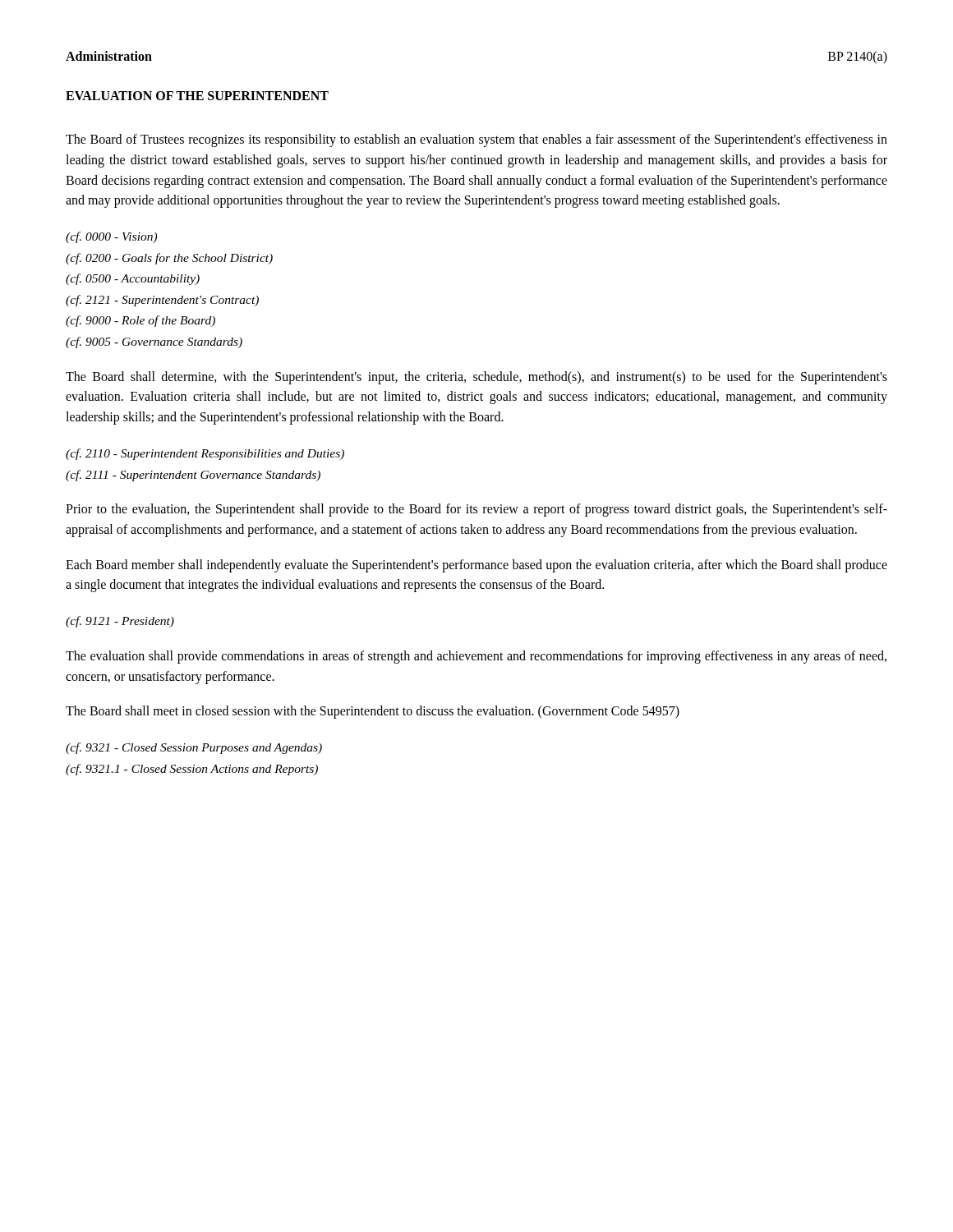Where is the passage that starts "Prior to the evaluation, the"?
This screenshot has width=953, height=1232.
pyautogui.click(x=476, y=519)
